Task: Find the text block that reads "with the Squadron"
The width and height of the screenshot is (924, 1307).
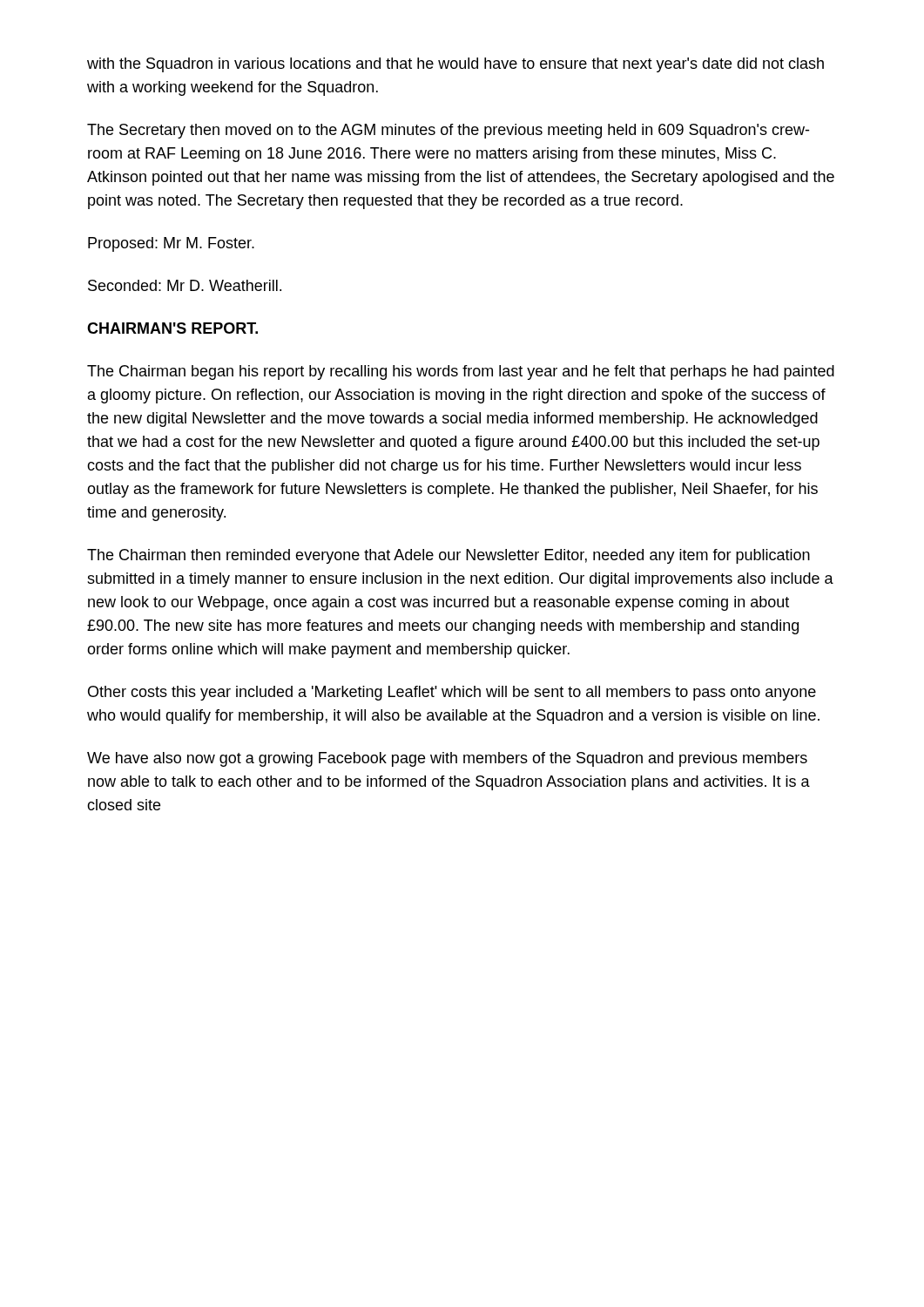Action: click(456, 75)
